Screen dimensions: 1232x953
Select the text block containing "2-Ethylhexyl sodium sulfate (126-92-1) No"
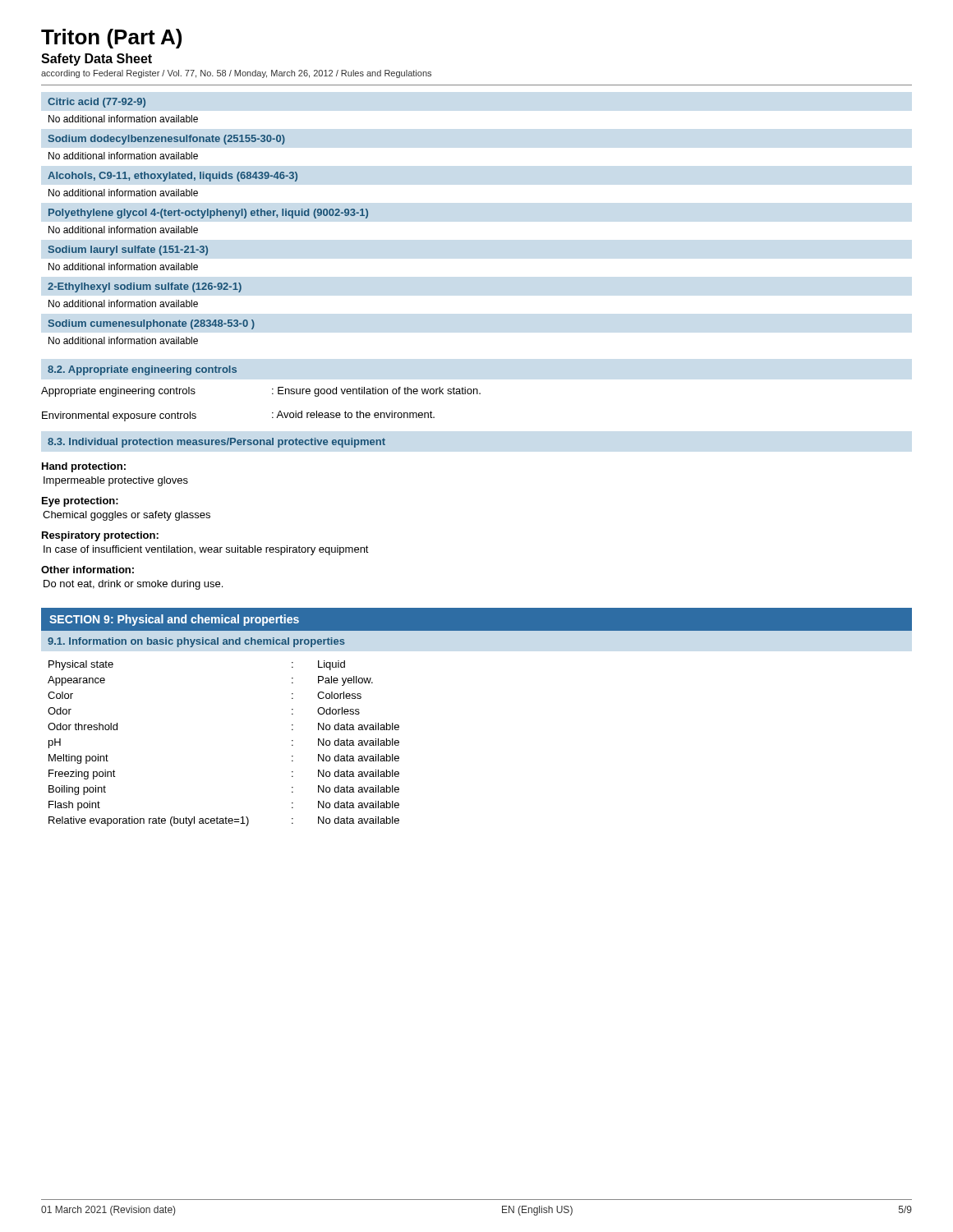click(145, 287)
